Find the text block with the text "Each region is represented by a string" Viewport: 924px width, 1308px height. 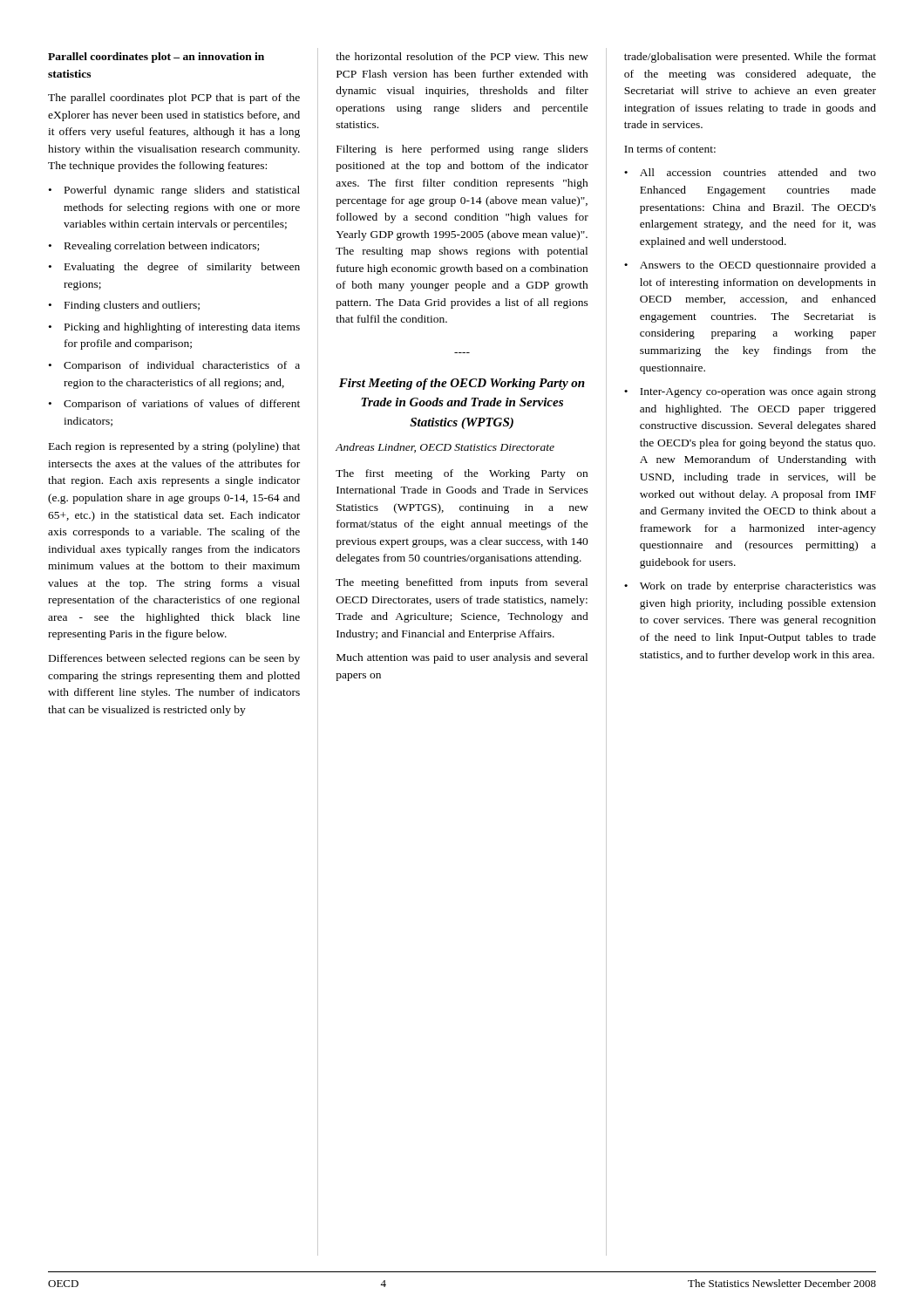click(x=174, y=540)
